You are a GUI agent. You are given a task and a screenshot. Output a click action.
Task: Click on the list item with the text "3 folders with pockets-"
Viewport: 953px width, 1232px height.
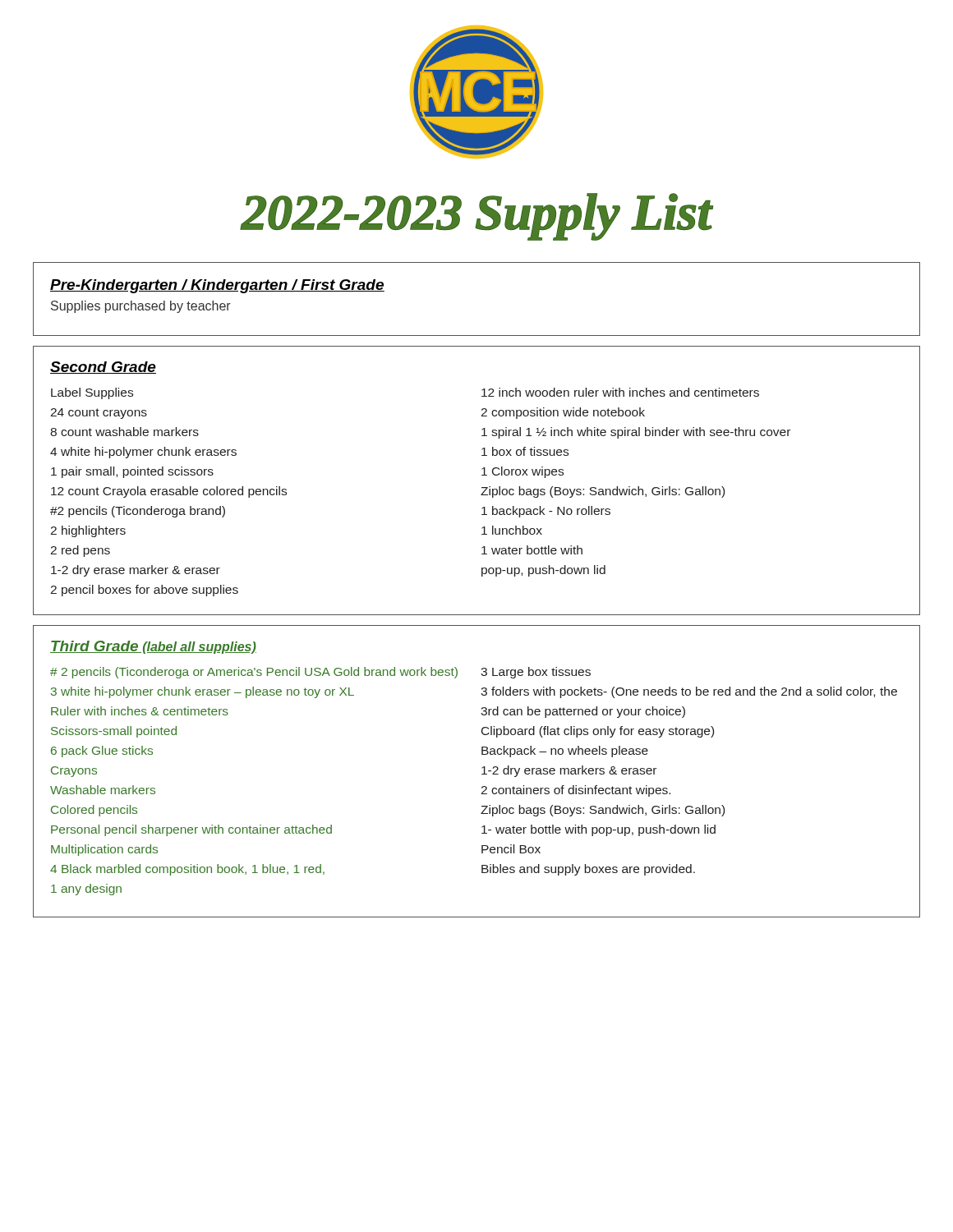689,701
